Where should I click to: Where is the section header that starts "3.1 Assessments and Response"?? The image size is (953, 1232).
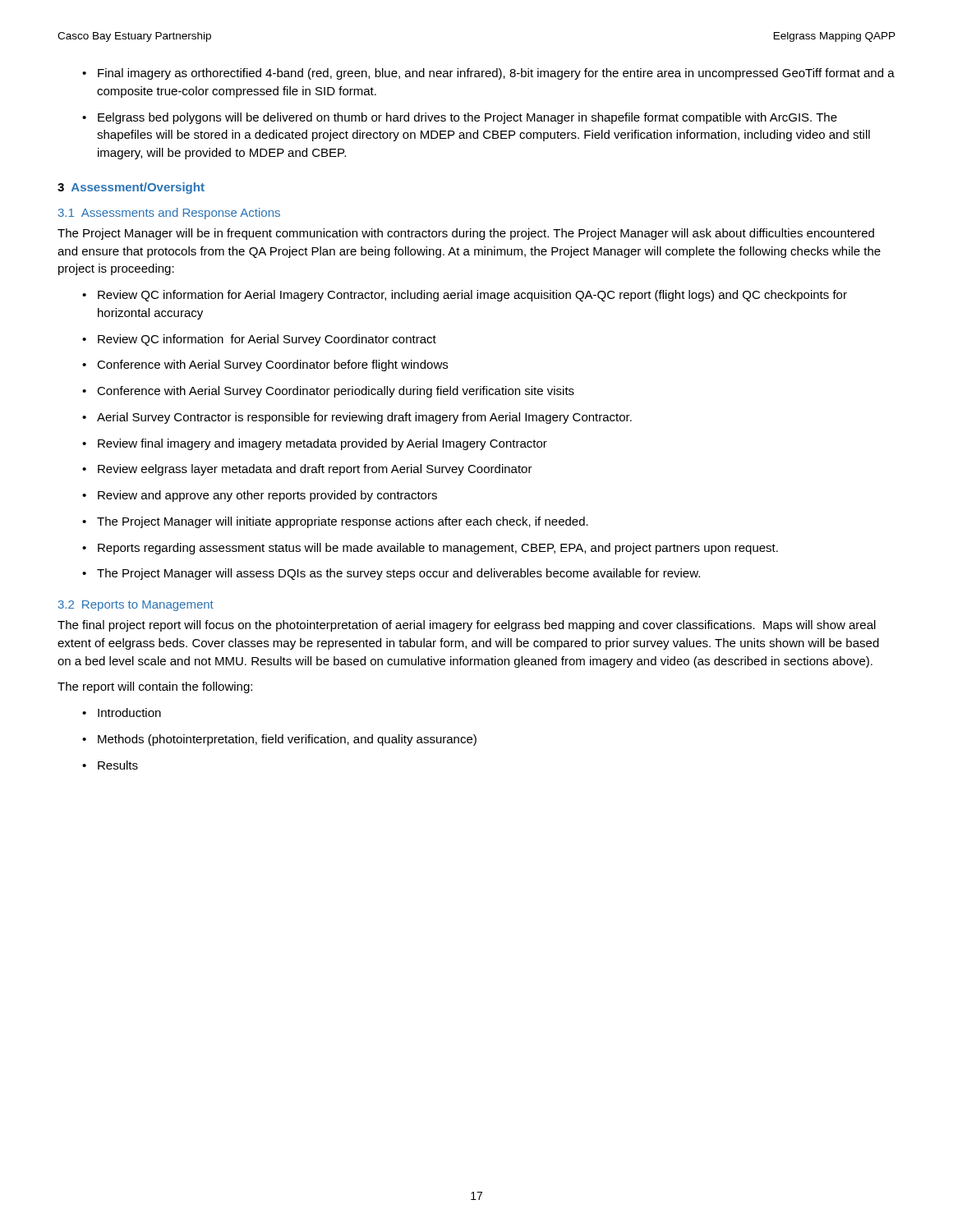pos(169,212)
